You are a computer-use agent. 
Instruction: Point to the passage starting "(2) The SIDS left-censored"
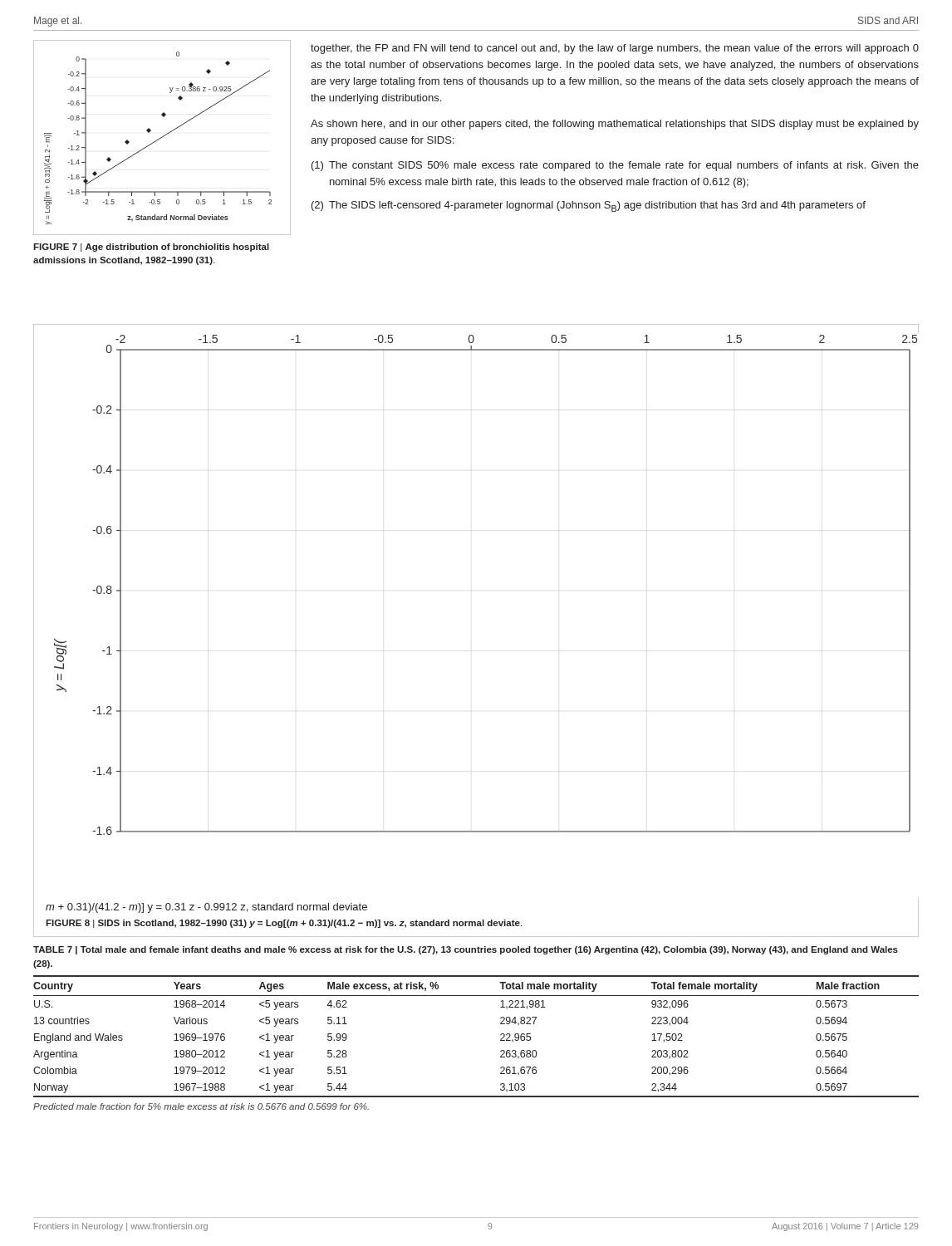(588, 206)
